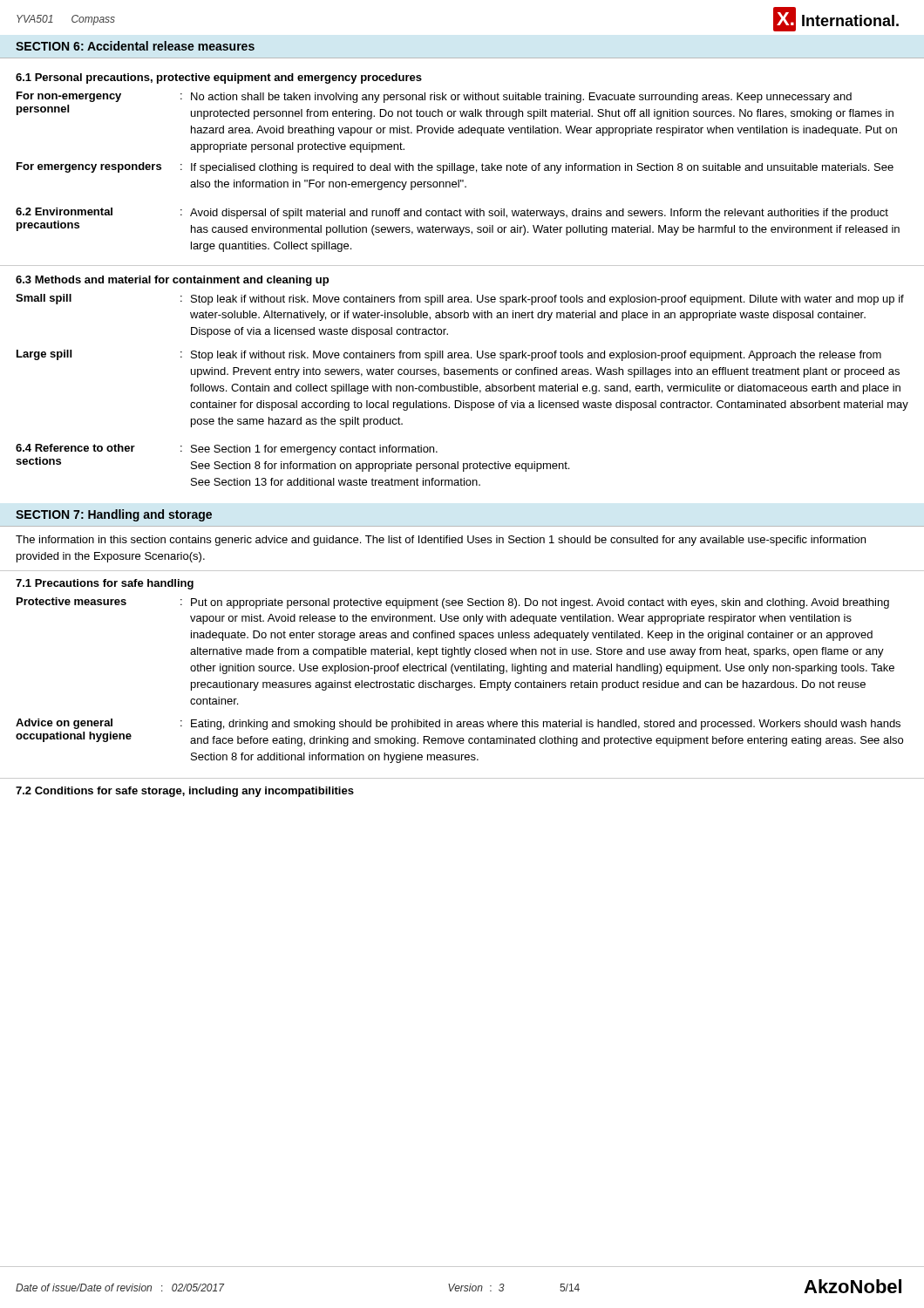The width and height of the screenshot is (924, 1308).
Task: Point to the text block starting "The information in this section"
Action: click(x=441, y=547)
